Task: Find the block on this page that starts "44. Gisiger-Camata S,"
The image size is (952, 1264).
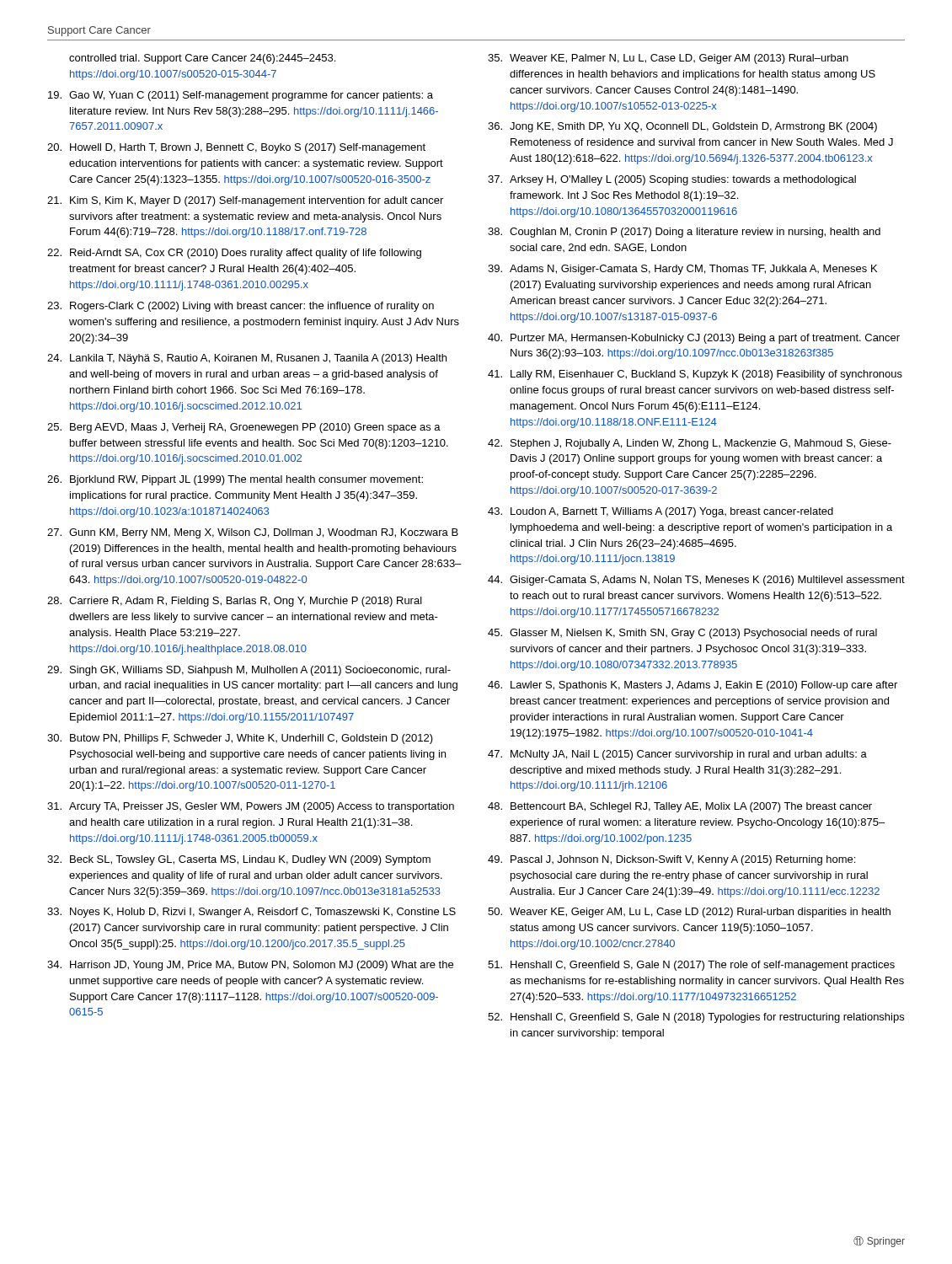Action: (696, 596)
